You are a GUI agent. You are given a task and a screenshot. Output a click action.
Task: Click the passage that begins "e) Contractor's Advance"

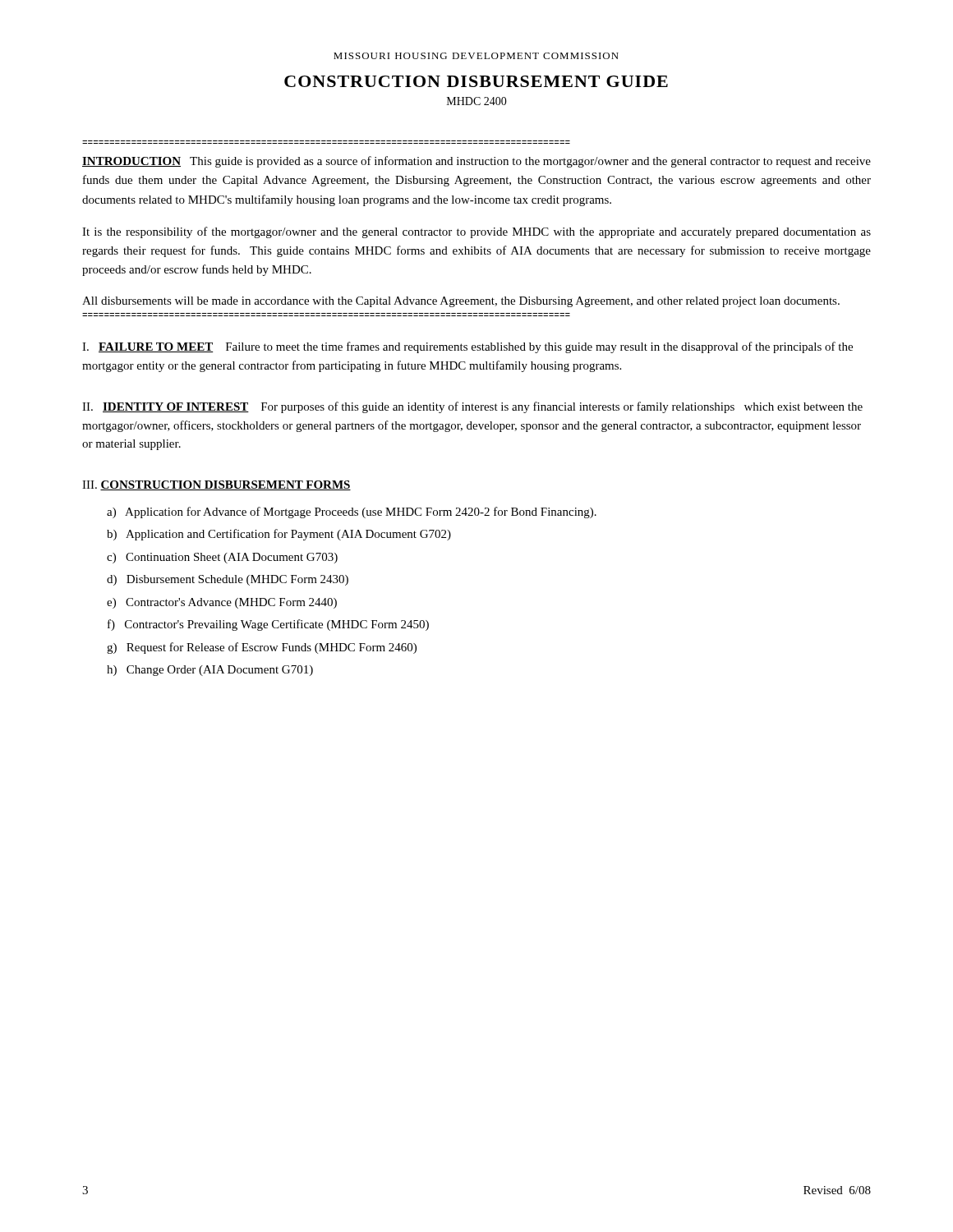click(222, 602)
